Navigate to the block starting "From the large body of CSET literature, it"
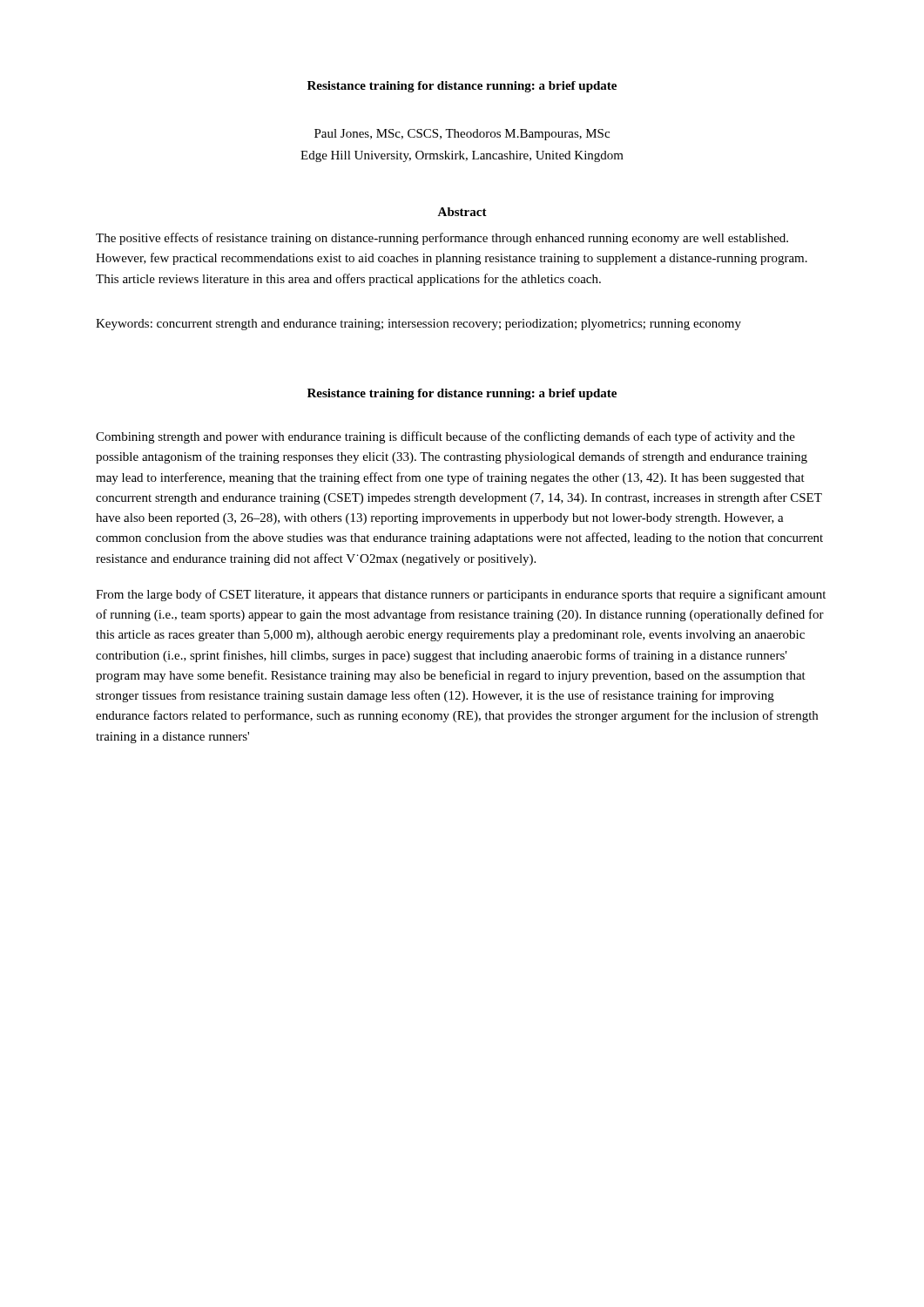Viewport: 924px width, 1307px height. pos(461,665)
